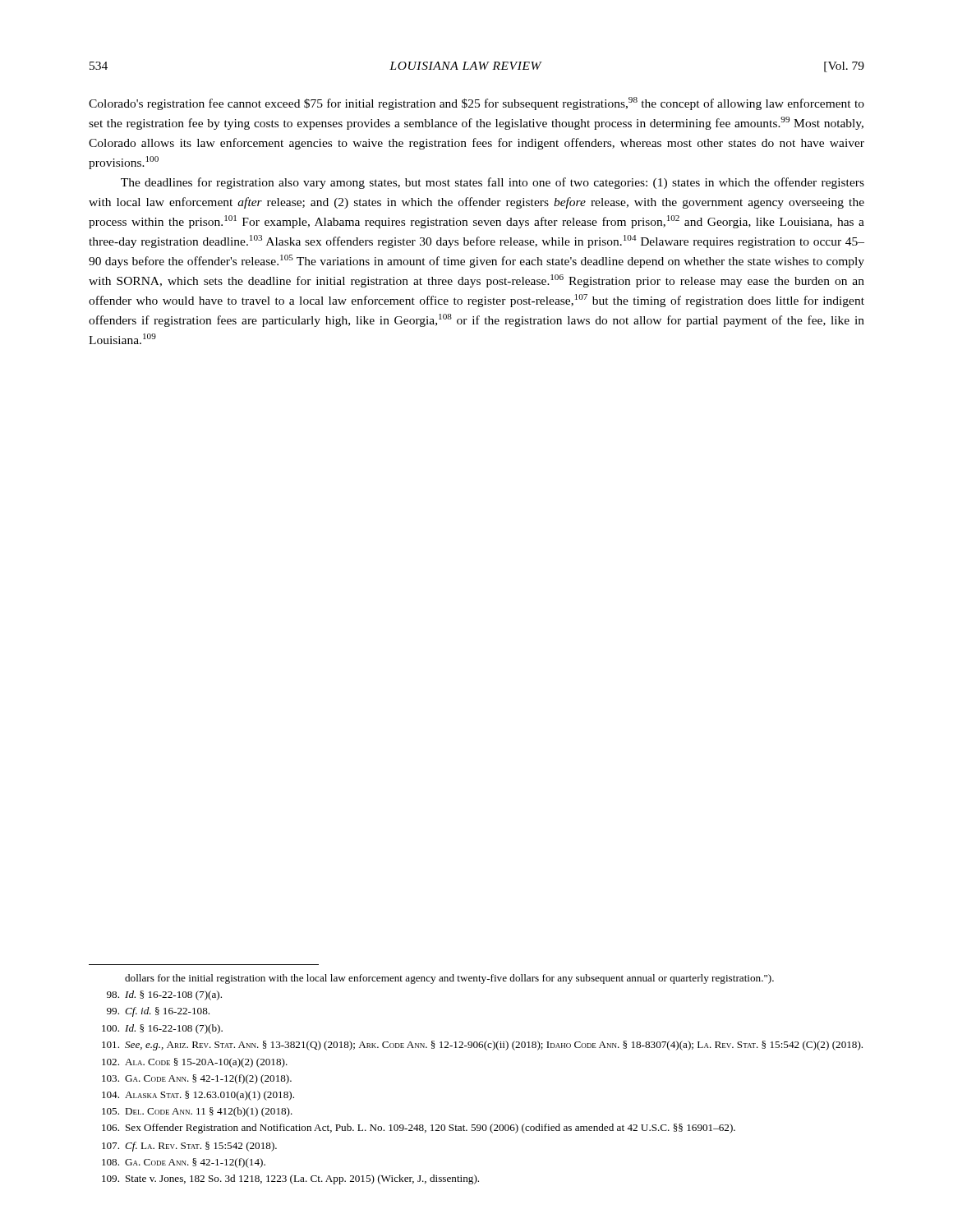Click on the text block that says "Colorado's registration fee cannot exceed $75 for"
The image size is (953, 1232).
click(x=476, y=133)
